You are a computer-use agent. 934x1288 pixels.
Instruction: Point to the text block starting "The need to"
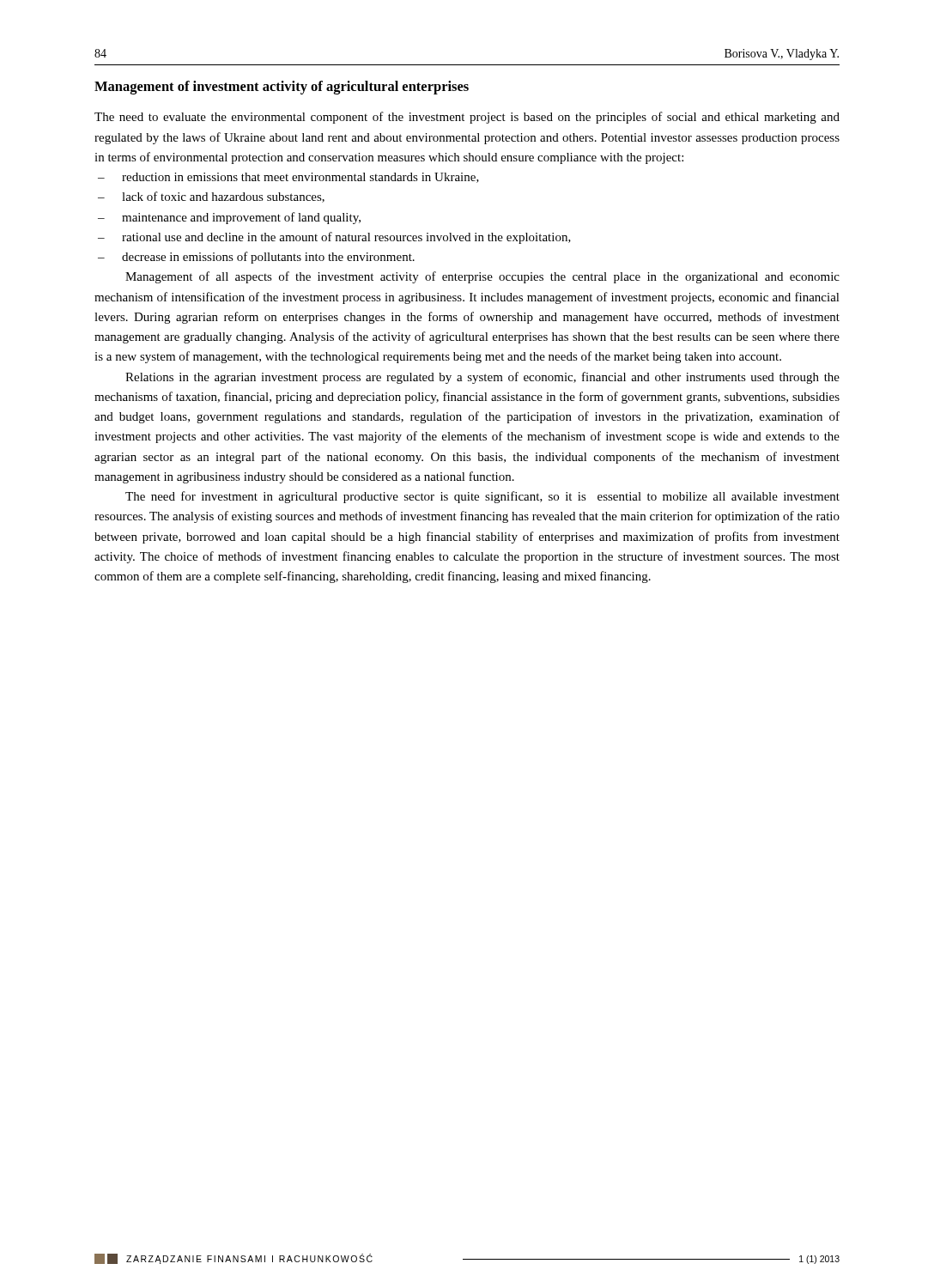[467, 138]
